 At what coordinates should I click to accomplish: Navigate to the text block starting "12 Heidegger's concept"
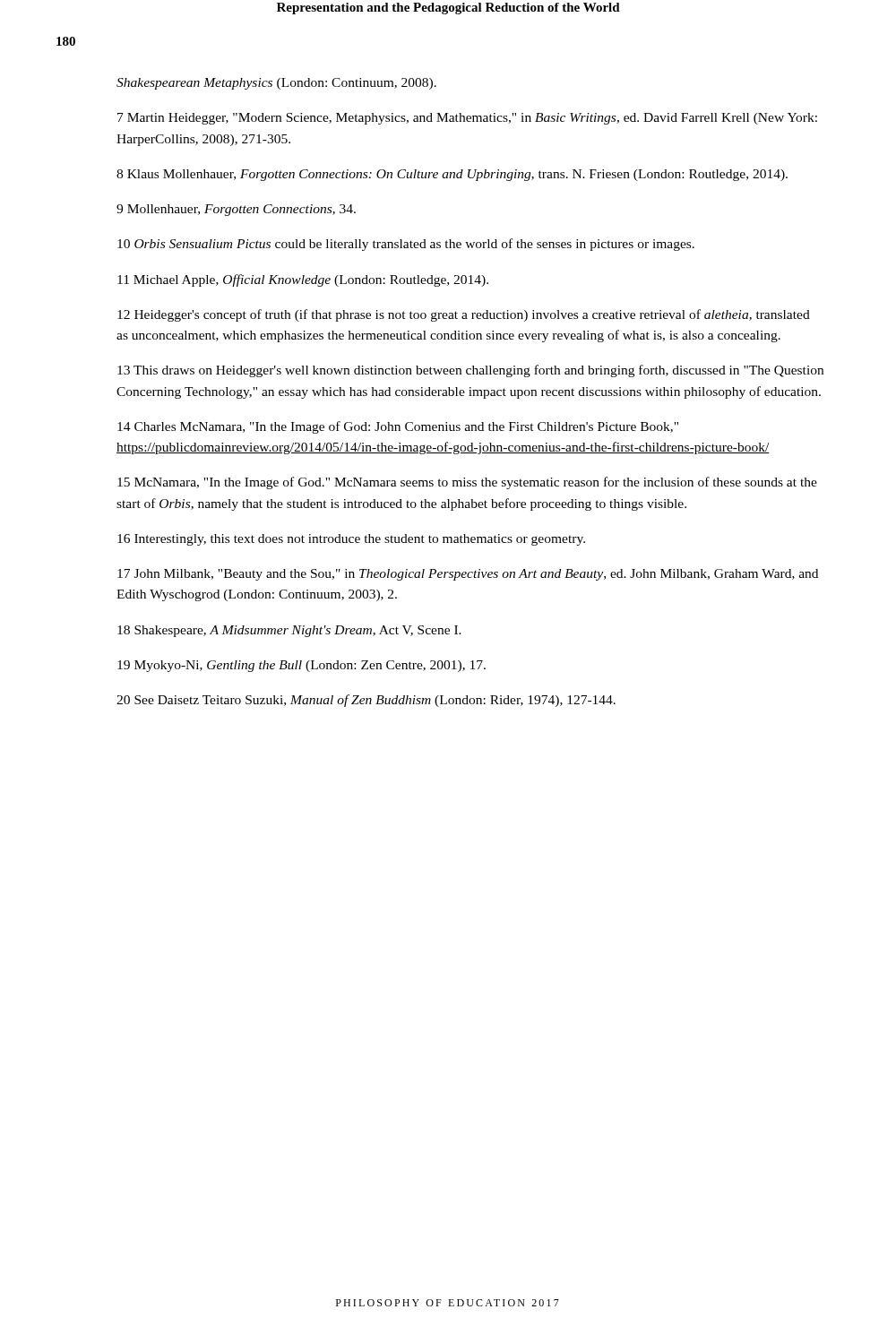463,324
